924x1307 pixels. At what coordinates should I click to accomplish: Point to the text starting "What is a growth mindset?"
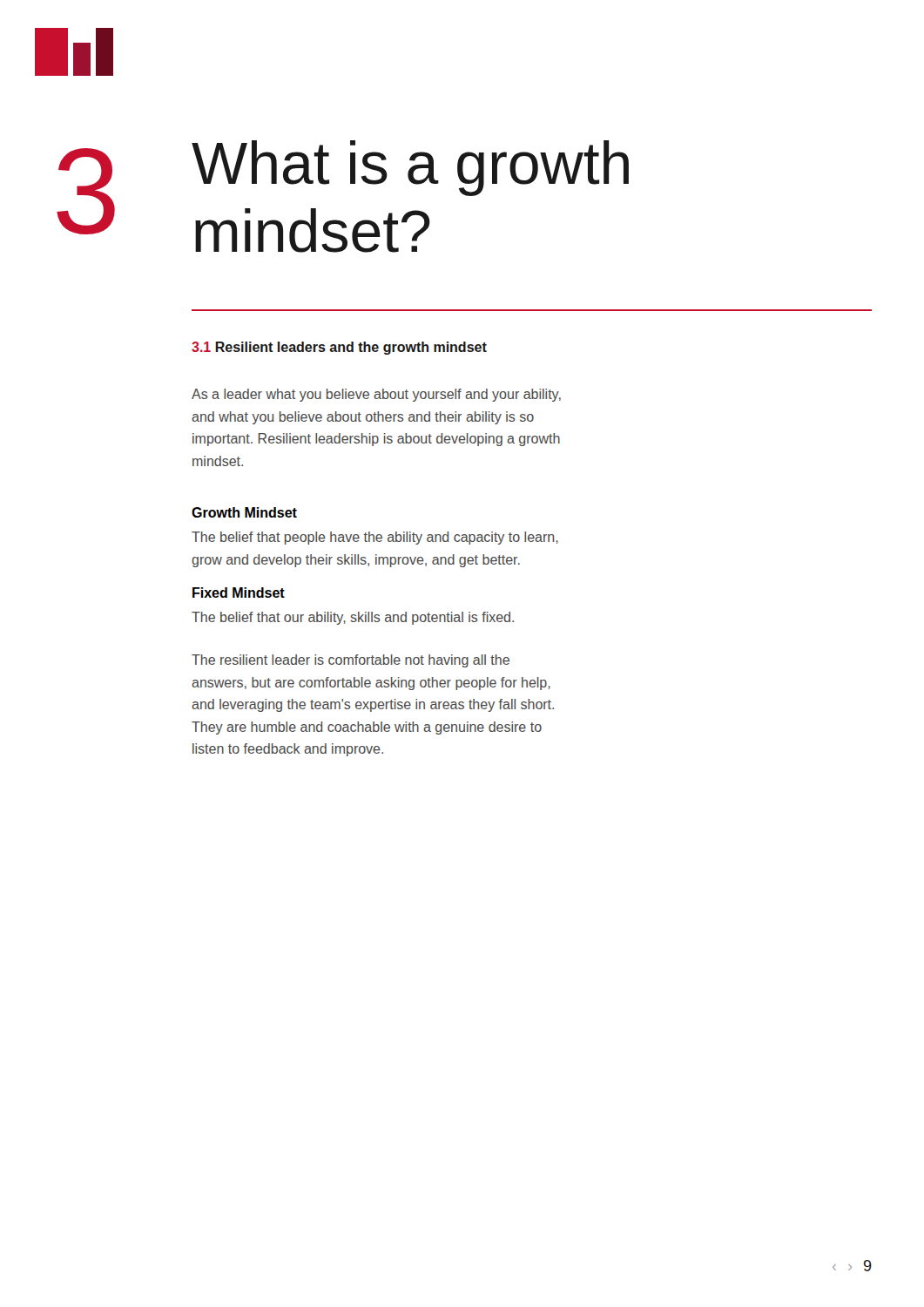(x=412, y=197)
